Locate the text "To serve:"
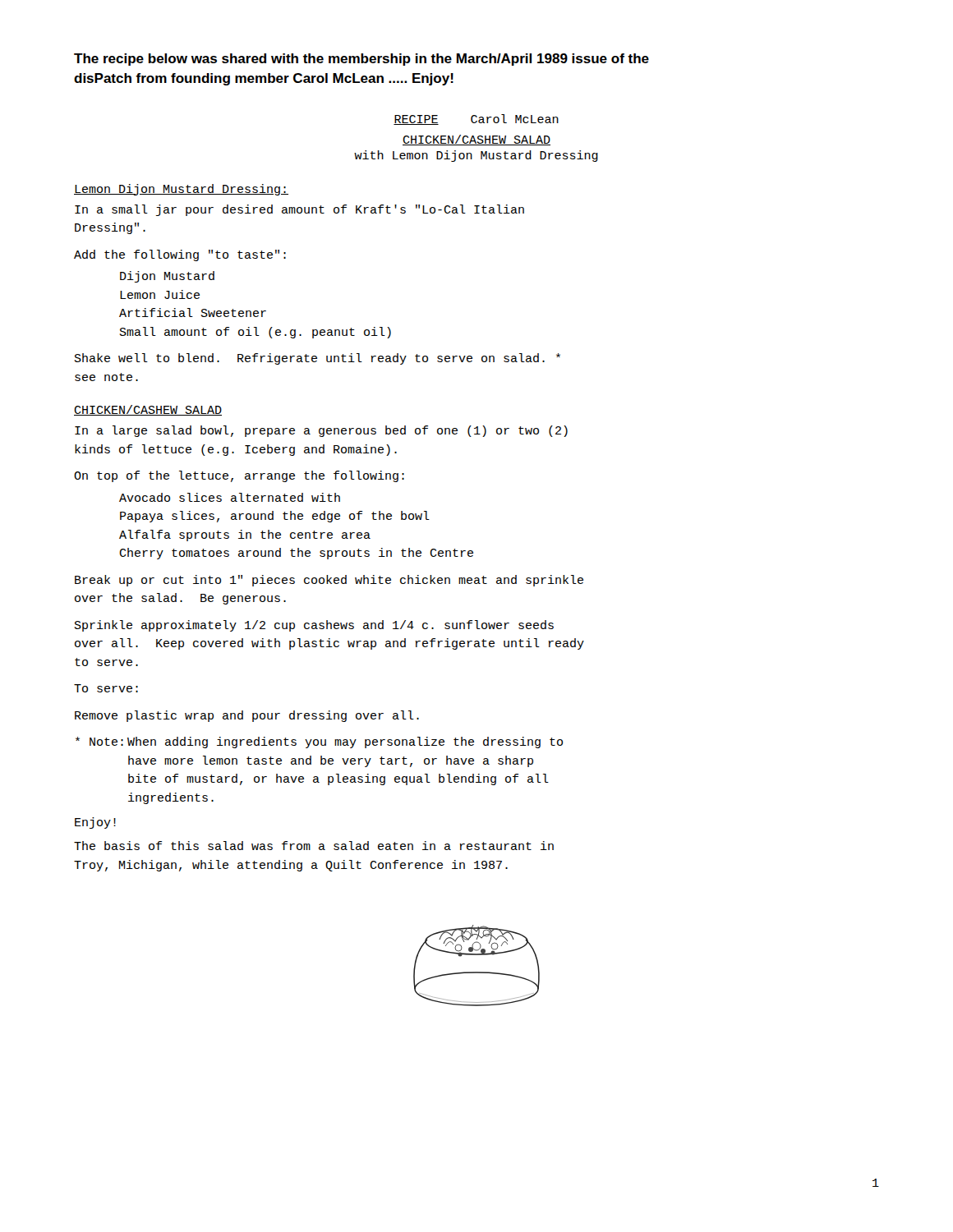 107,690
